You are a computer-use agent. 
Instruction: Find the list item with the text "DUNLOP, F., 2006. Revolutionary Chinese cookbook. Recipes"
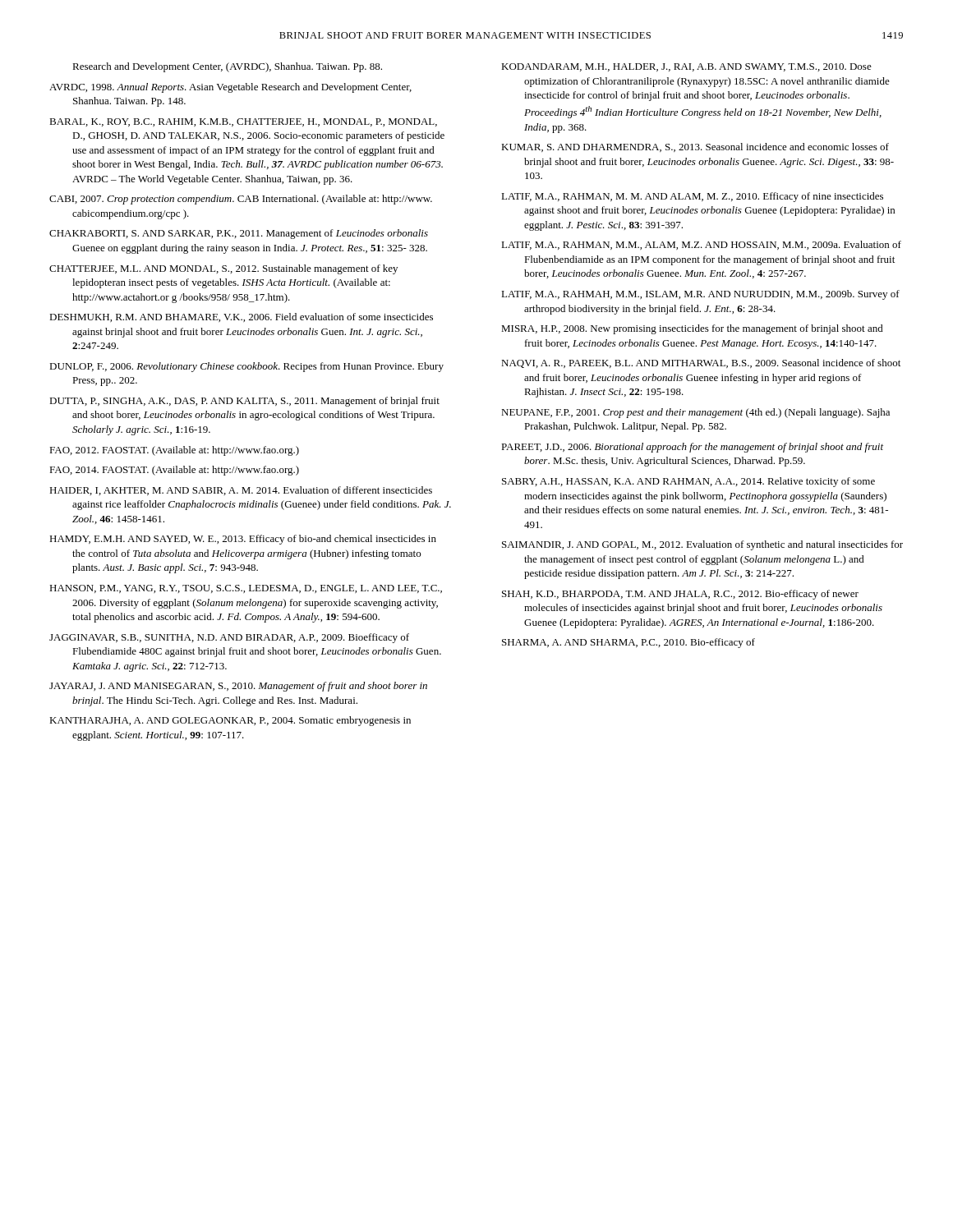click(x=246, y=373)
